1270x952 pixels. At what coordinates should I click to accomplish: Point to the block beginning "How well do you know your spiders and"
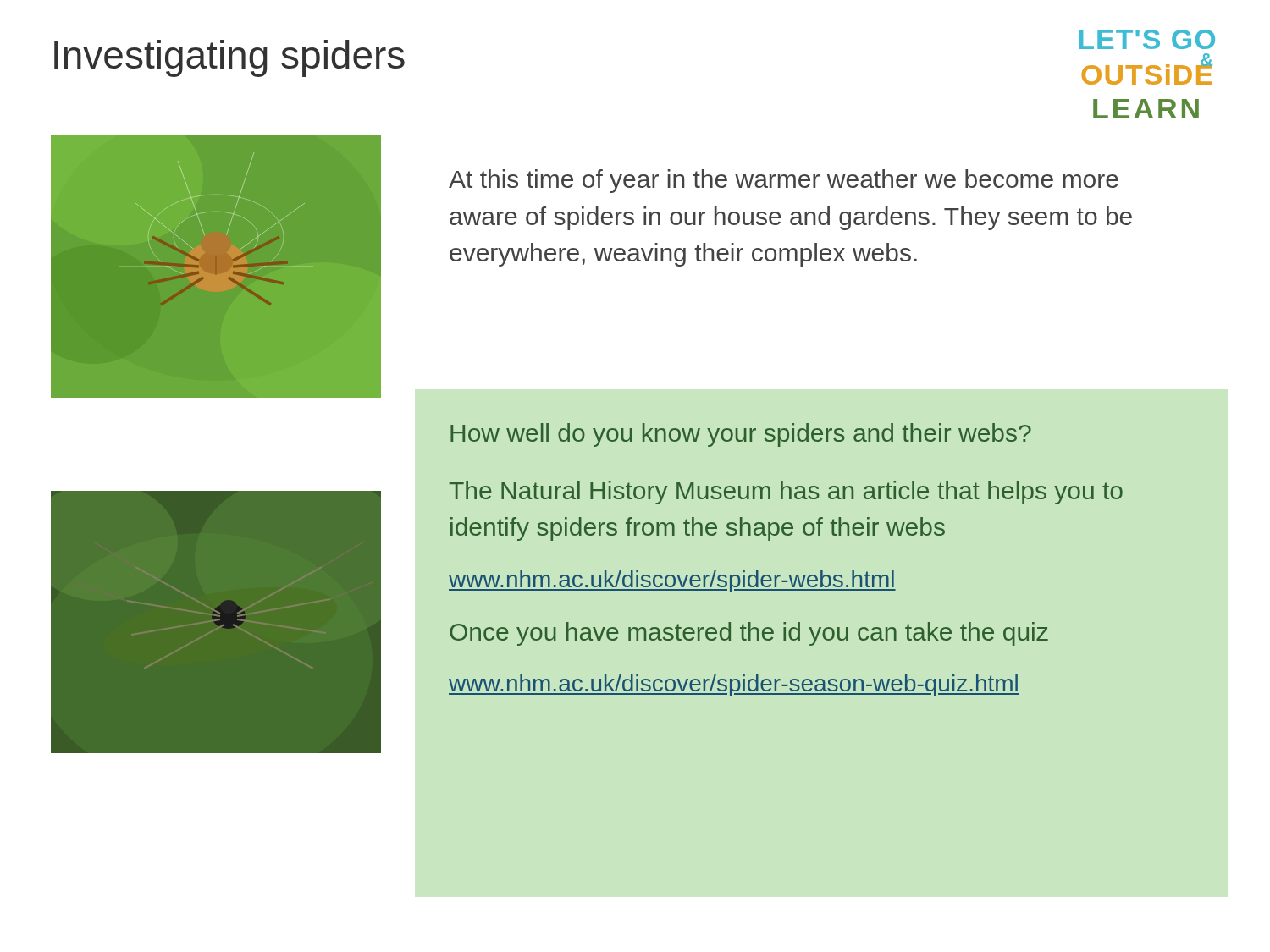coord(741,435)
